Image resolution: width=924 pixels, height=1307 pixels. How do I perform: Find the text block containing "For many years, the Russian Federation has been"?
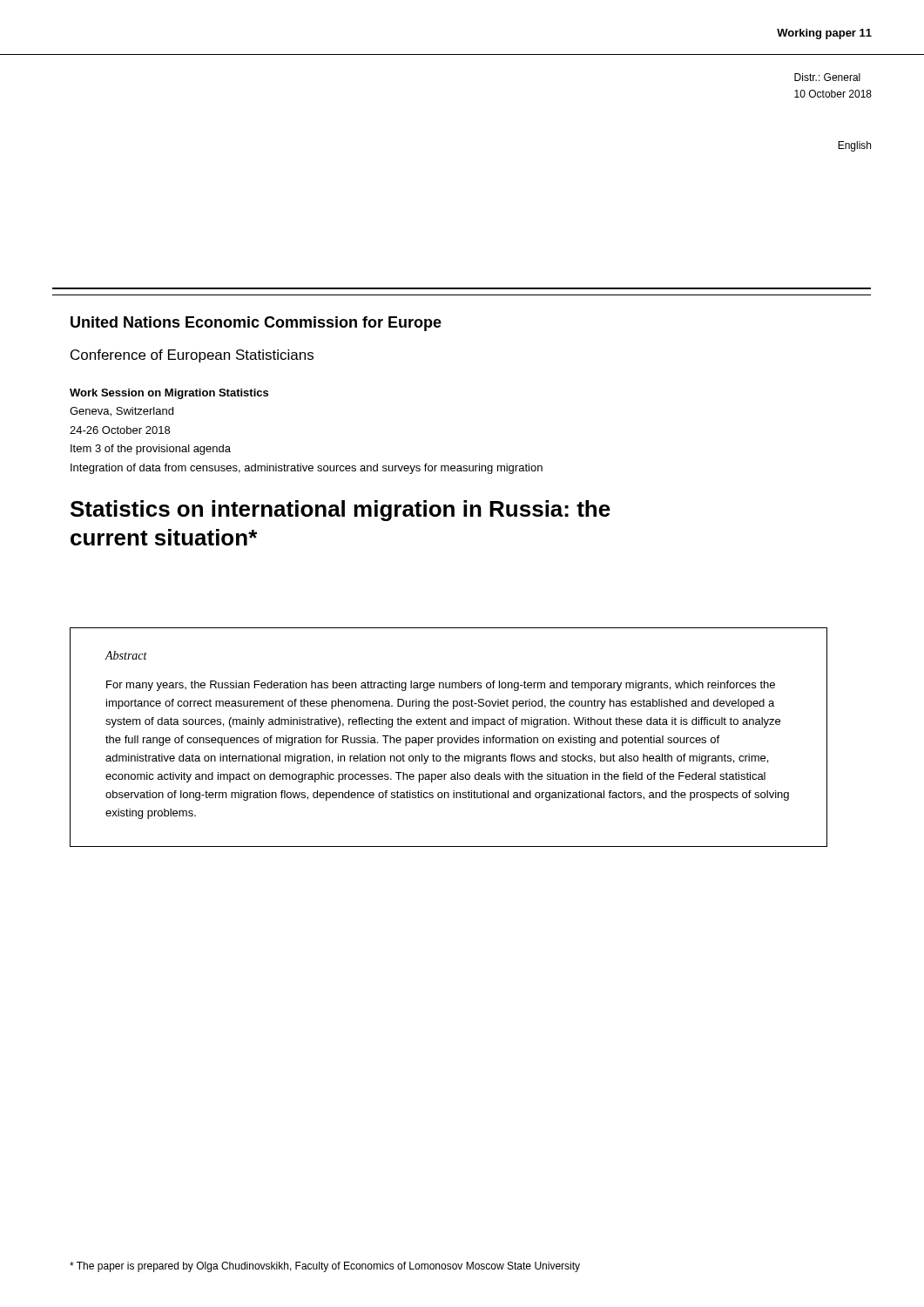click(447, 749)
